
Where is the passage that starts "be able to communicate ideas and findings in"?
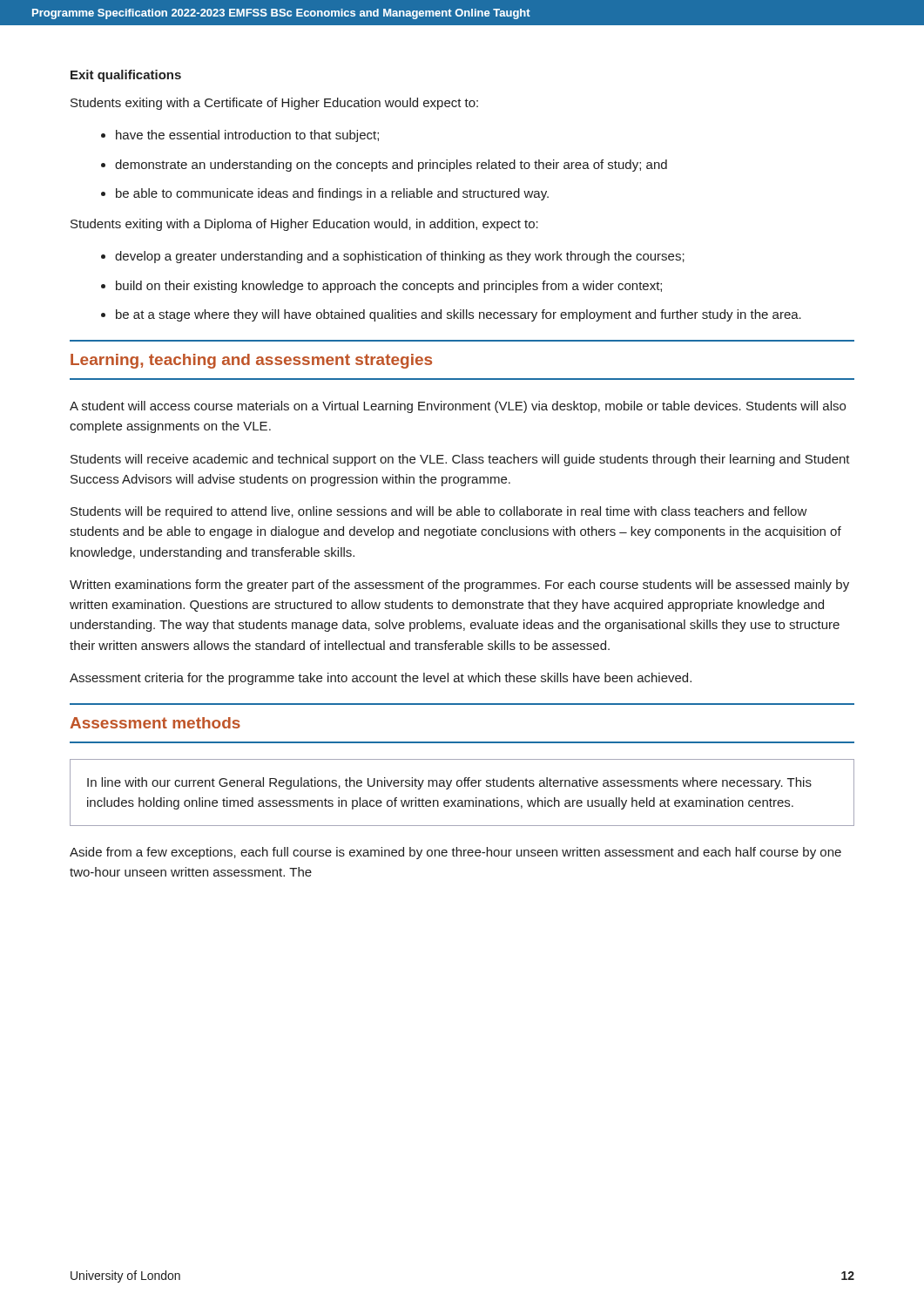tap(332, 193)
